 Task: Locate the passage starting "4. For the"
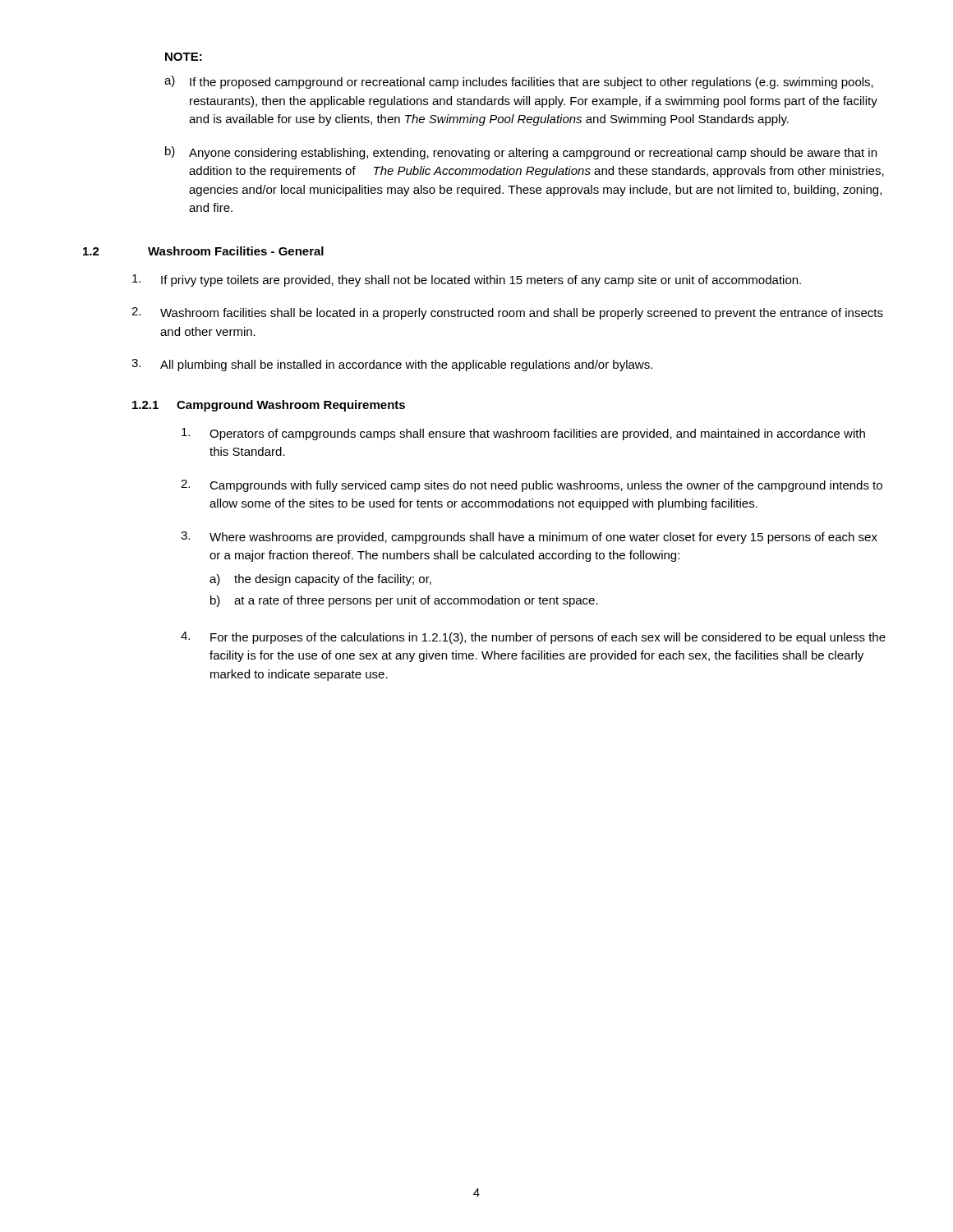tap(534, 656)
